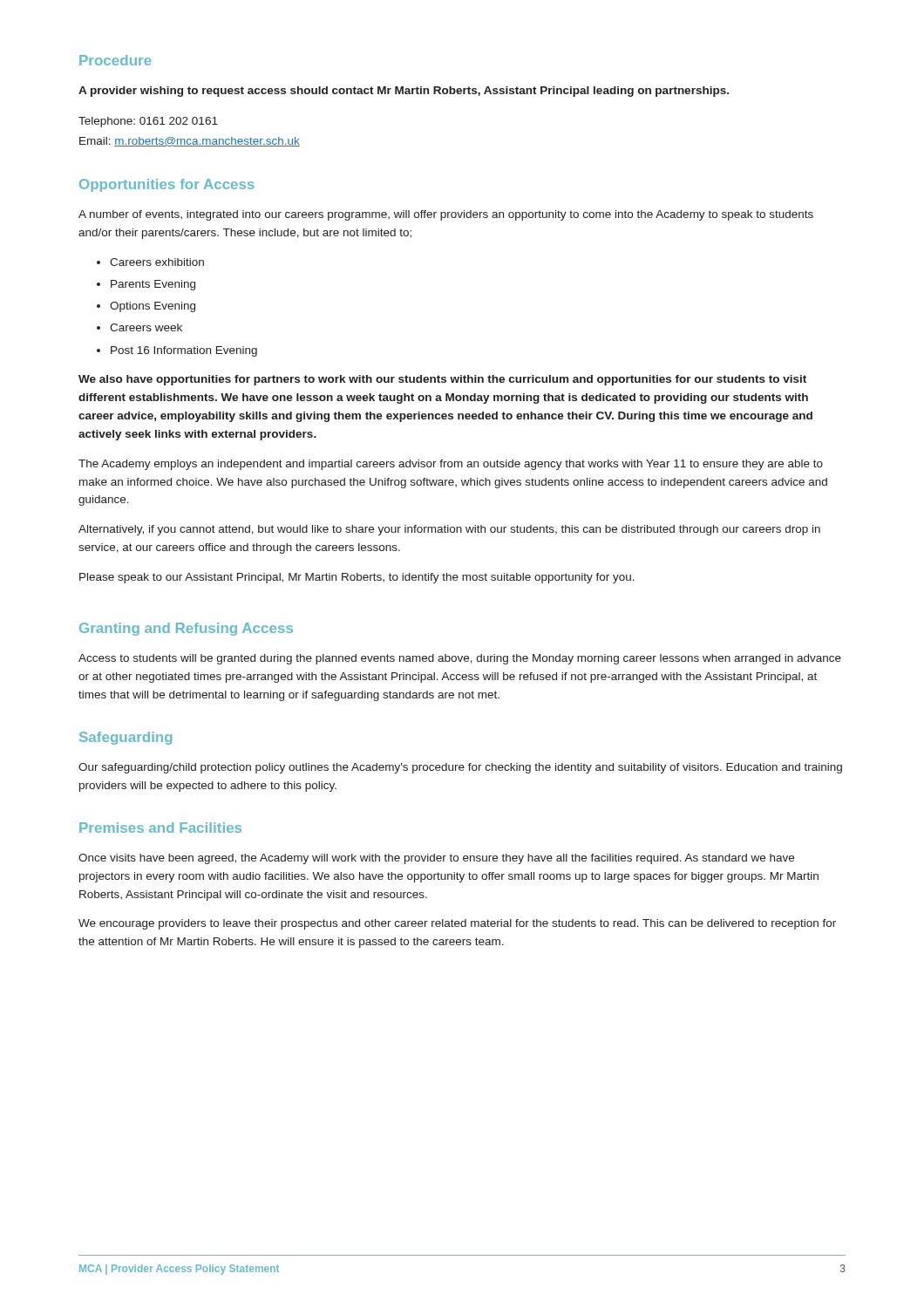Find the passage starting "Options Evening"
Viewport: 924px width, 1308px height.
pyautogui.click(x=153, y=306)
